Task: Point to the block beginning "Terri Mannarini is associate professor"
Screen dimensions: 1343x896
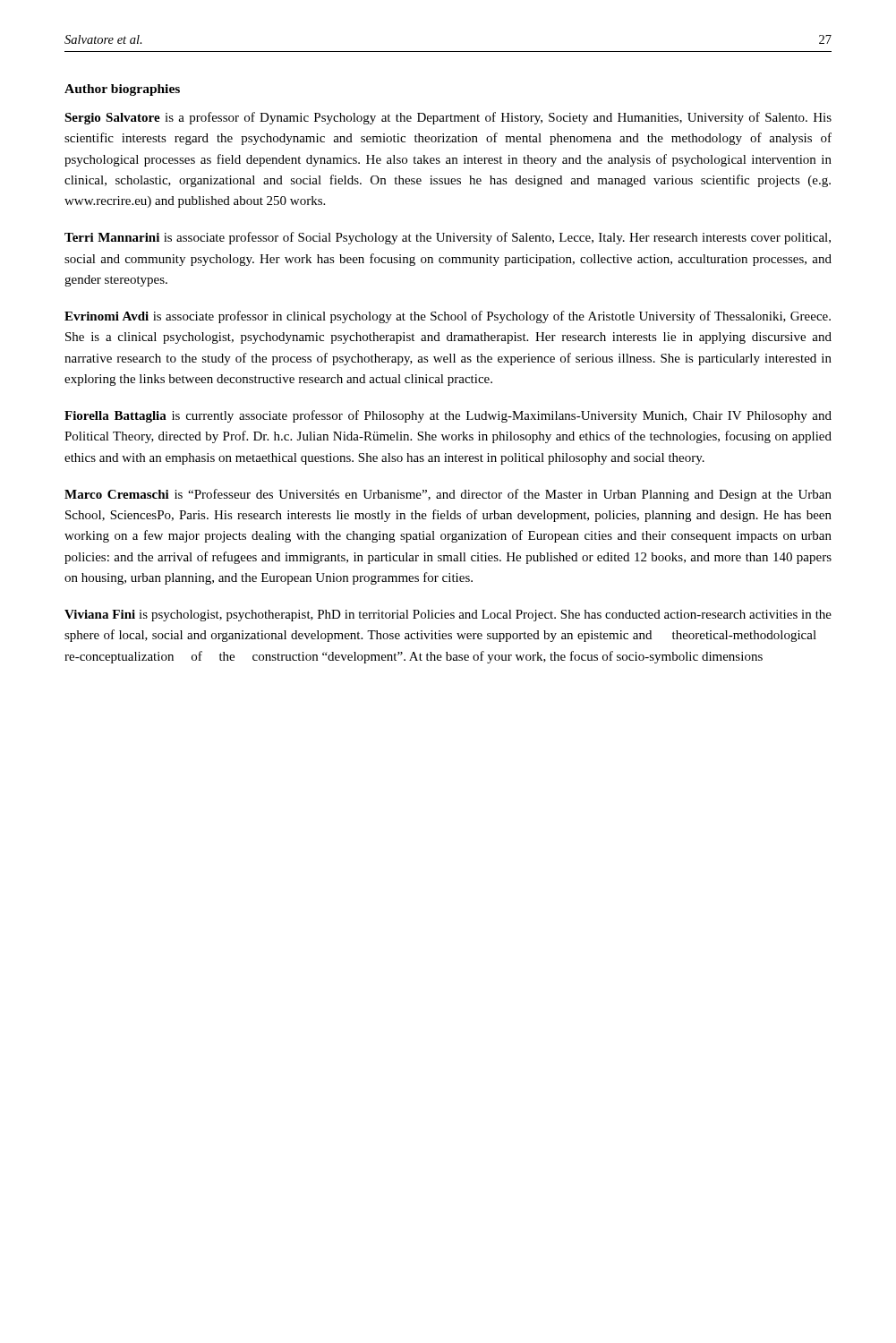Action: tap(448, 258)
